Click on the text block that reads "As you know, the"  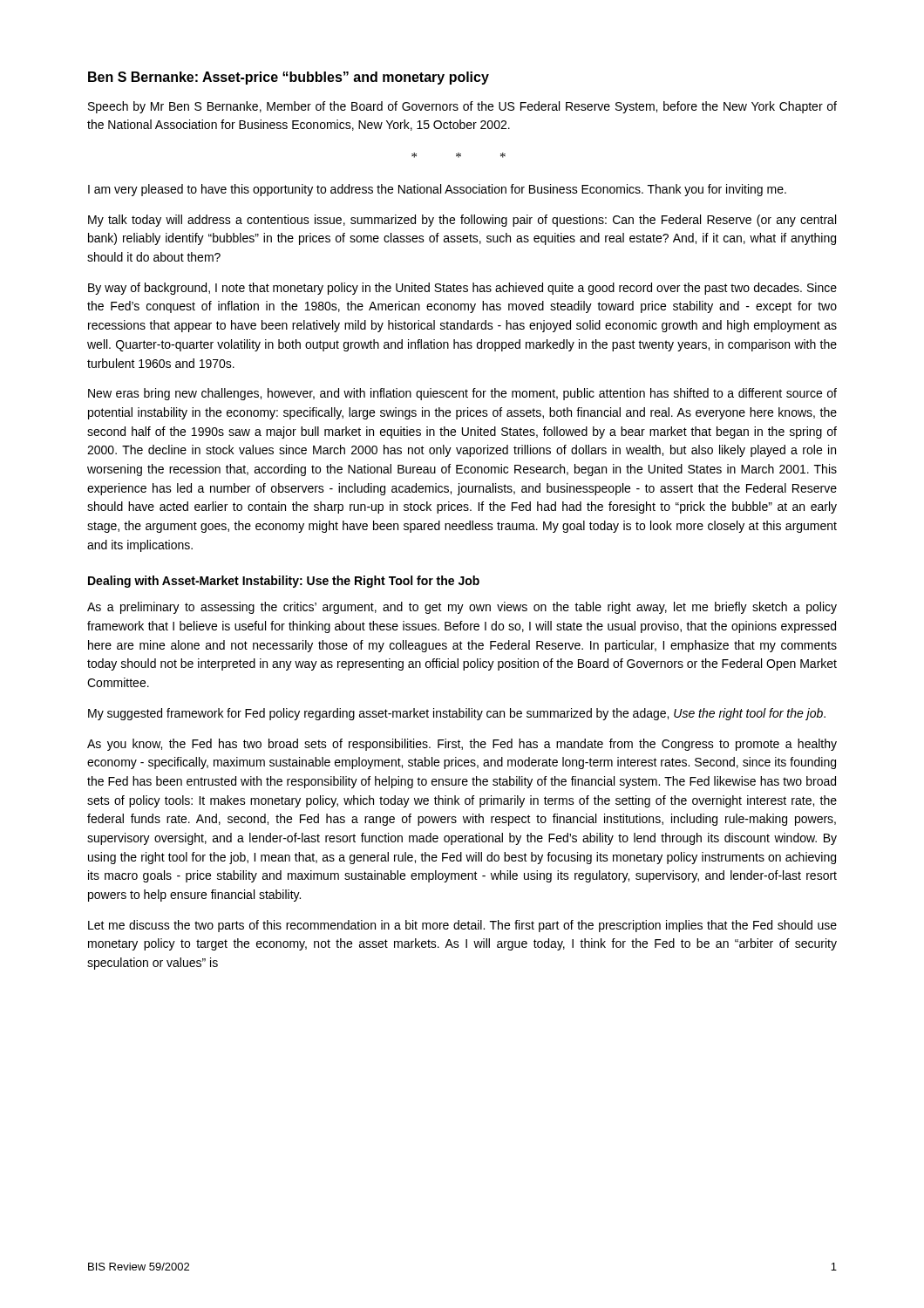click(x=462, y=819)
